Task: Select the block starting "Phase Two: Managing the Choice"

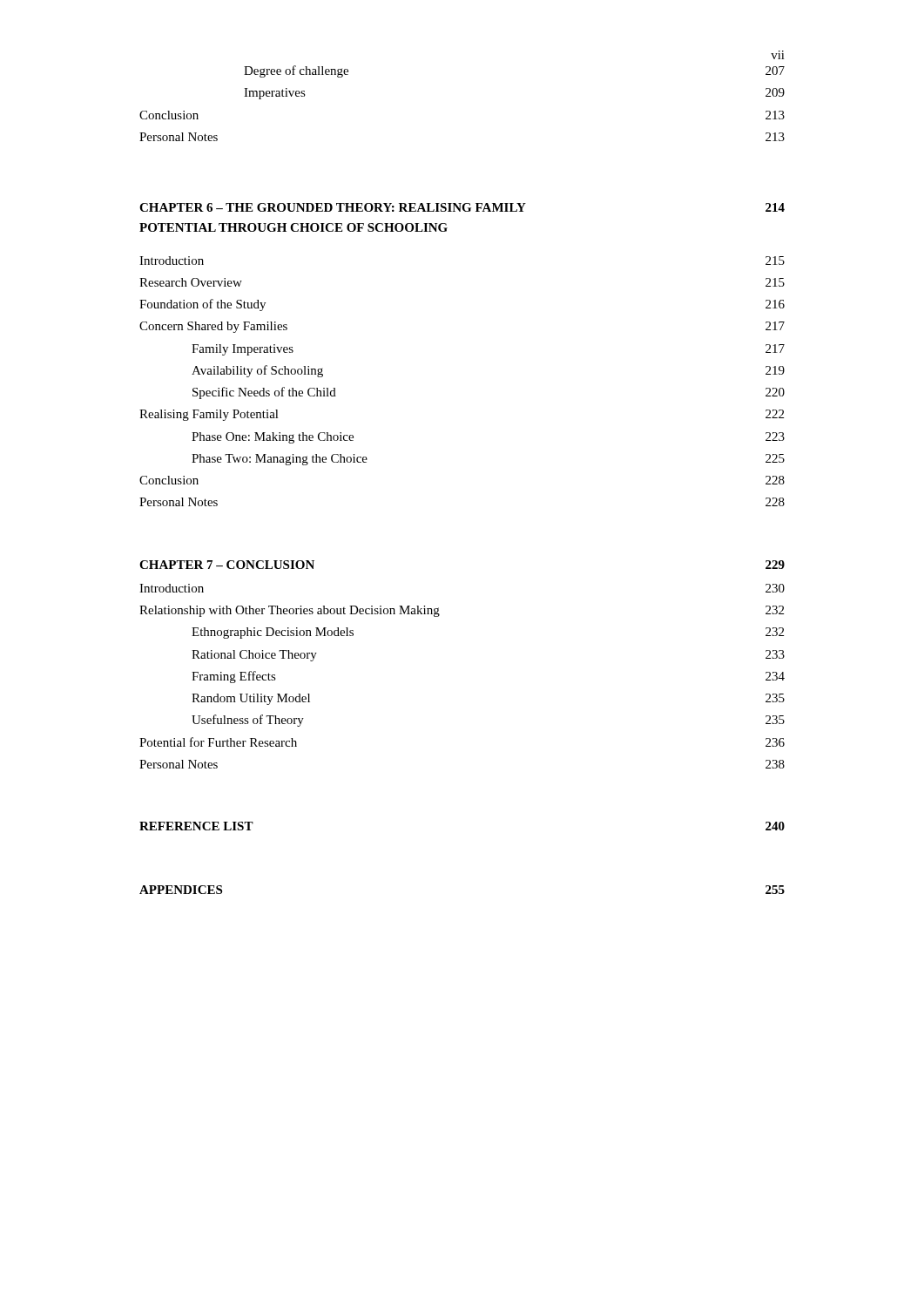Action: coord(274,460)
